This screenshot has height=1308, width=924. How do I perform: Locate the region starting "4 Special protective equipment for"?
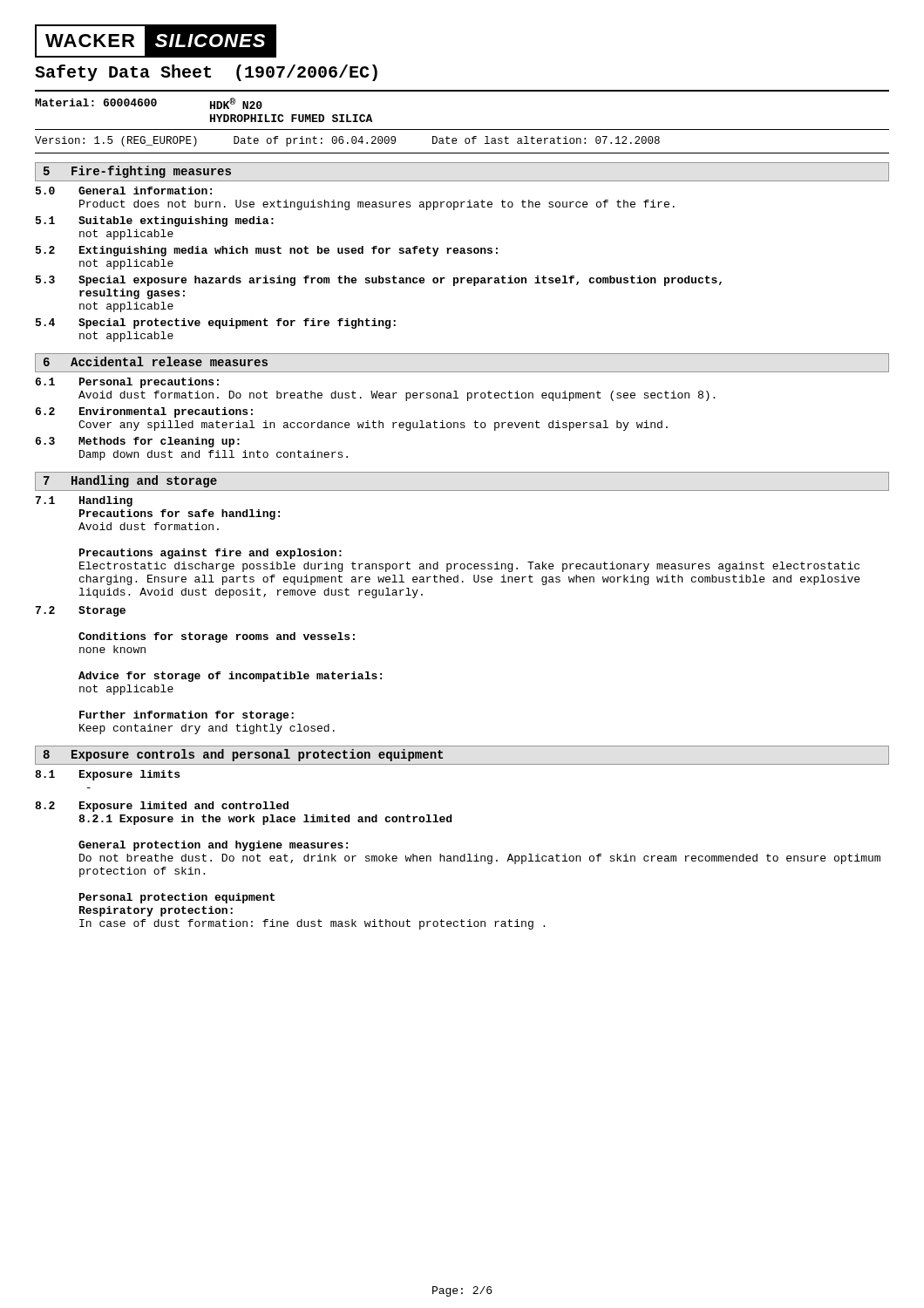[x=216, y=324]
